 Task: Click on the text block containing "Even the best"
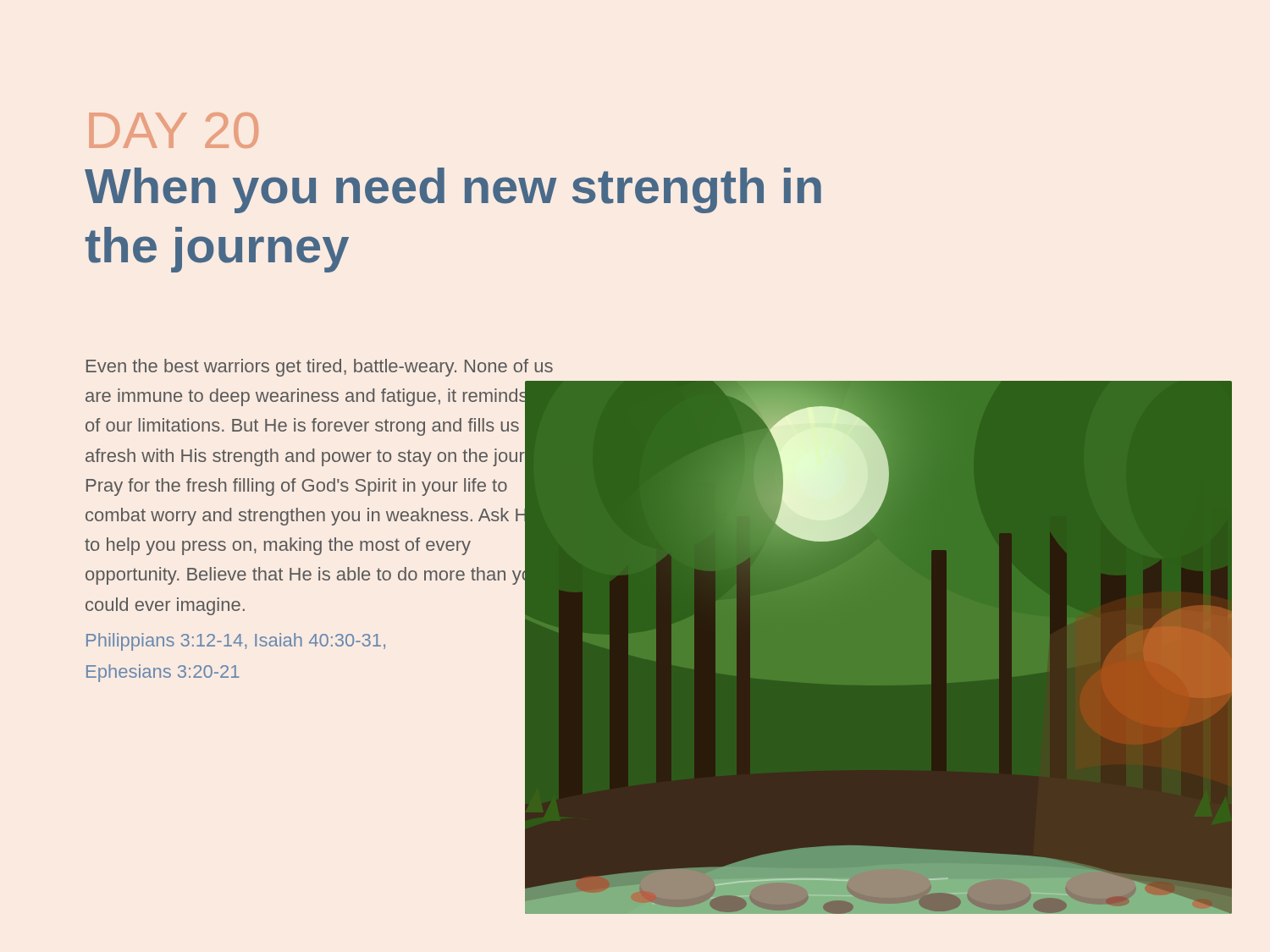(322, 519)
